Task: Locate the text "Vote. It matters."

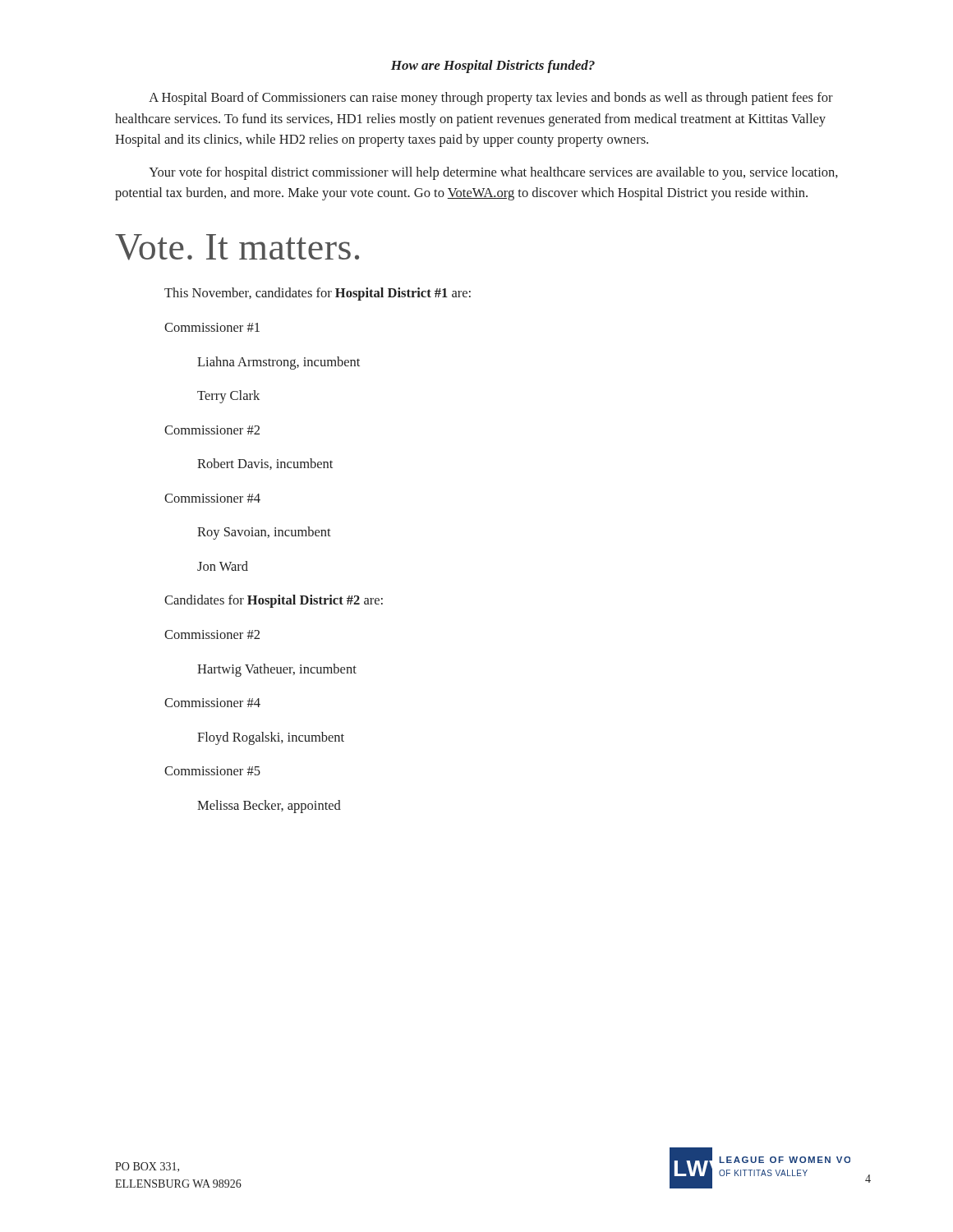Action: (x=239, y=247)
